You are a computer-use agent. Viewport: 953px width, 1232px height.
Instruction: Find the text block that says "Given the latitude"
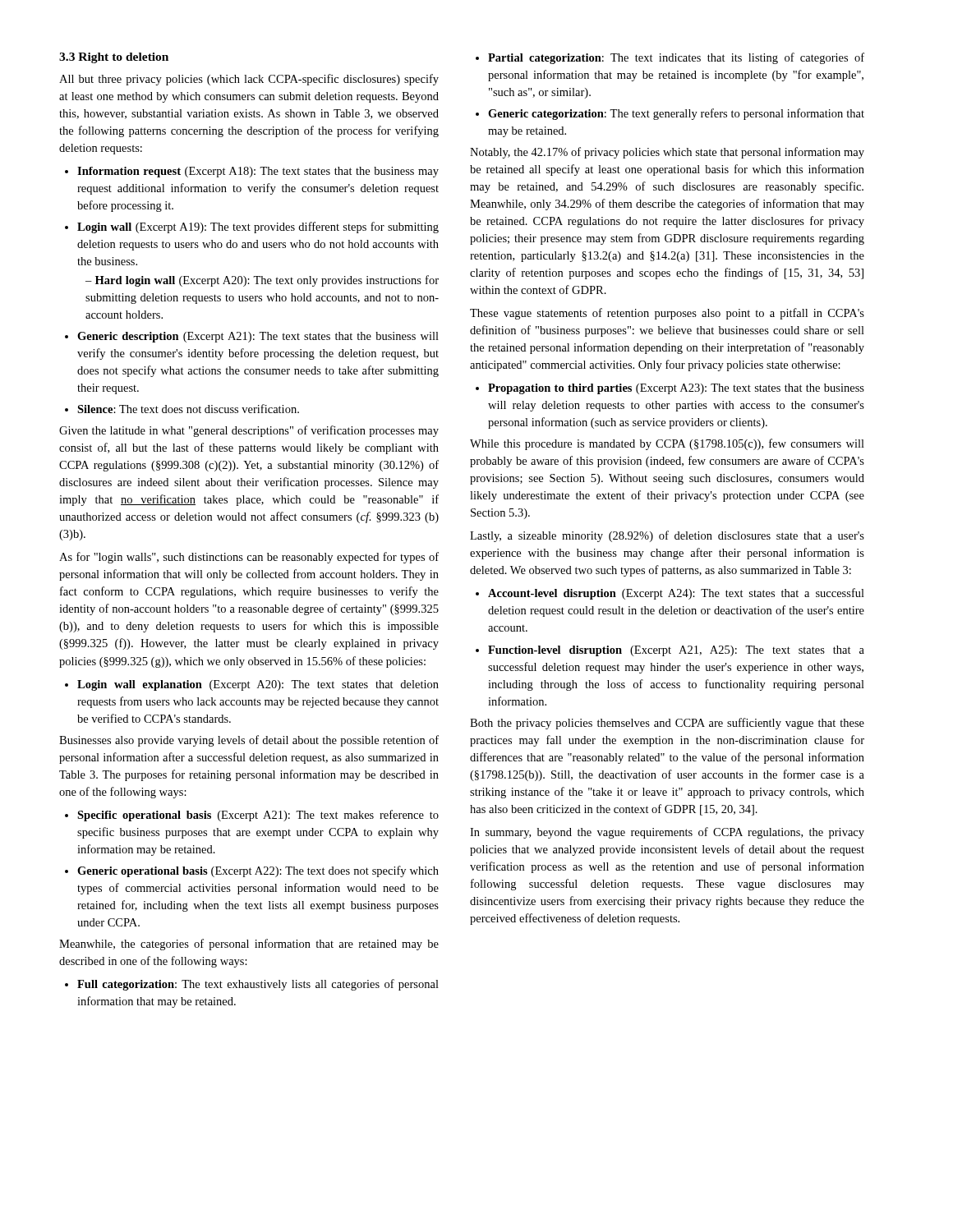249,483
